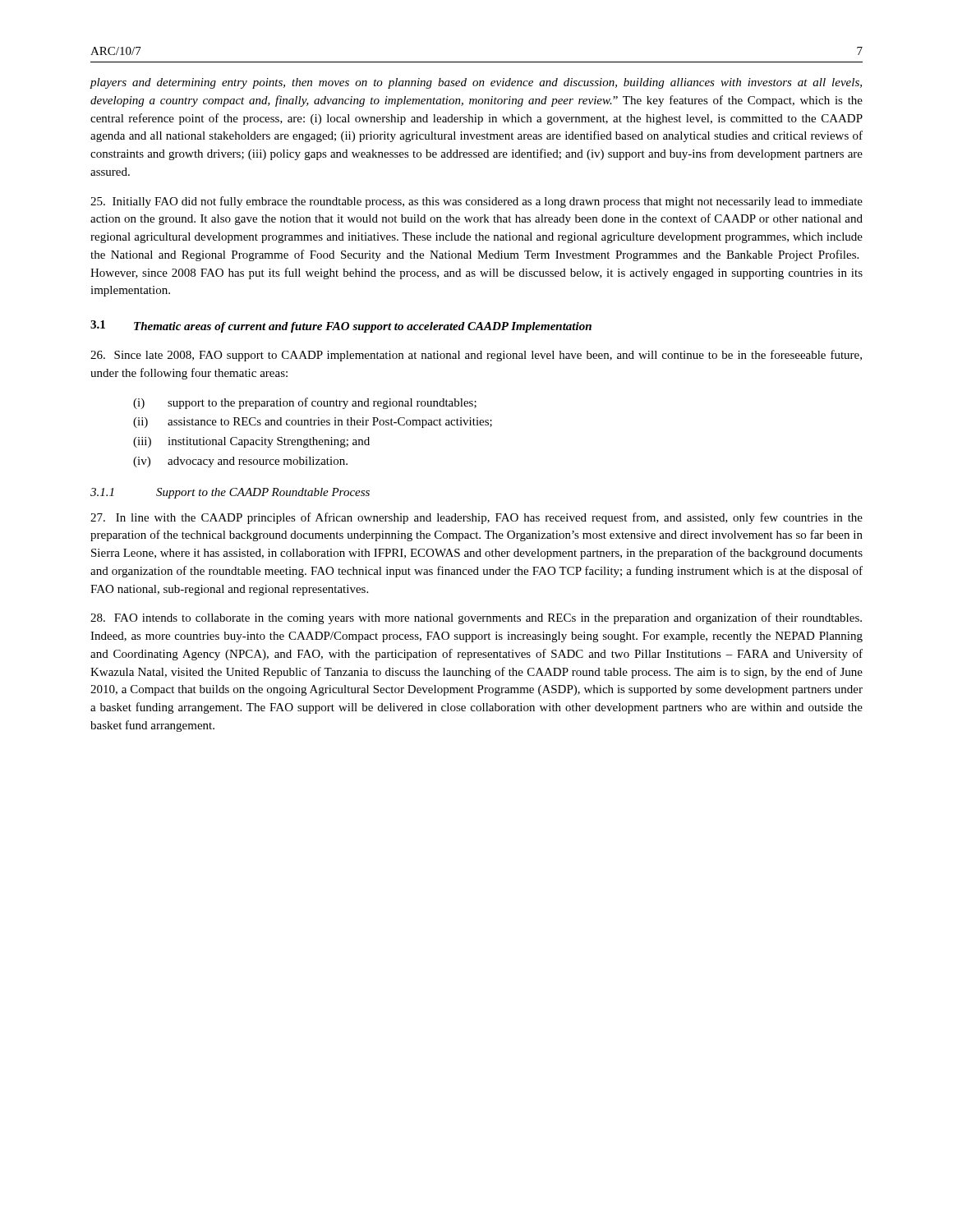Locate the text "(iii) institutional Capacity Strengthening; and"
Screen dimensions: 1232x953
[251, 442]
